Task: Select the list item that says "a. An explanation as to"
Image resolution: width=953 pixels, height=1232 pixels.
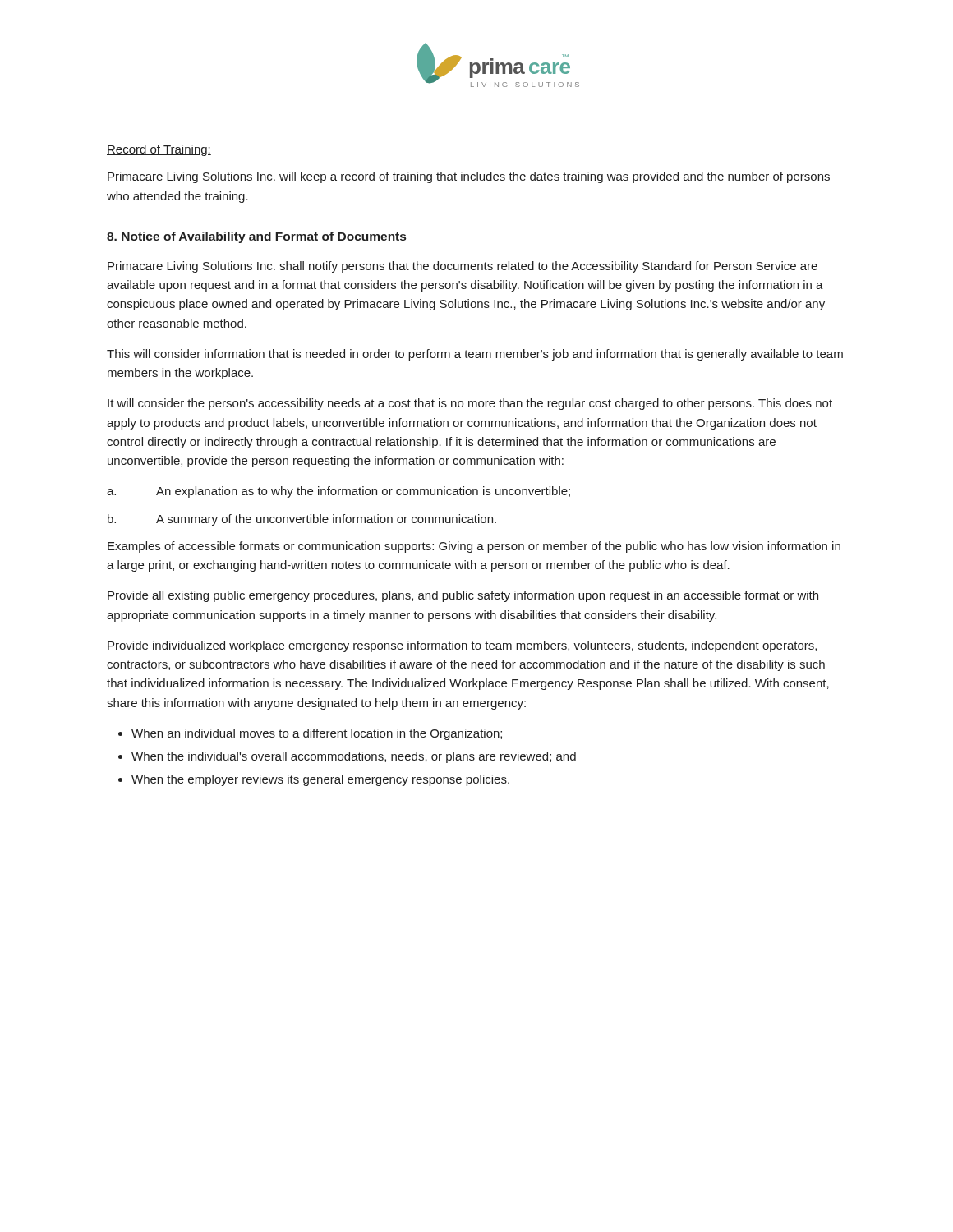Action: coord(476,491)
